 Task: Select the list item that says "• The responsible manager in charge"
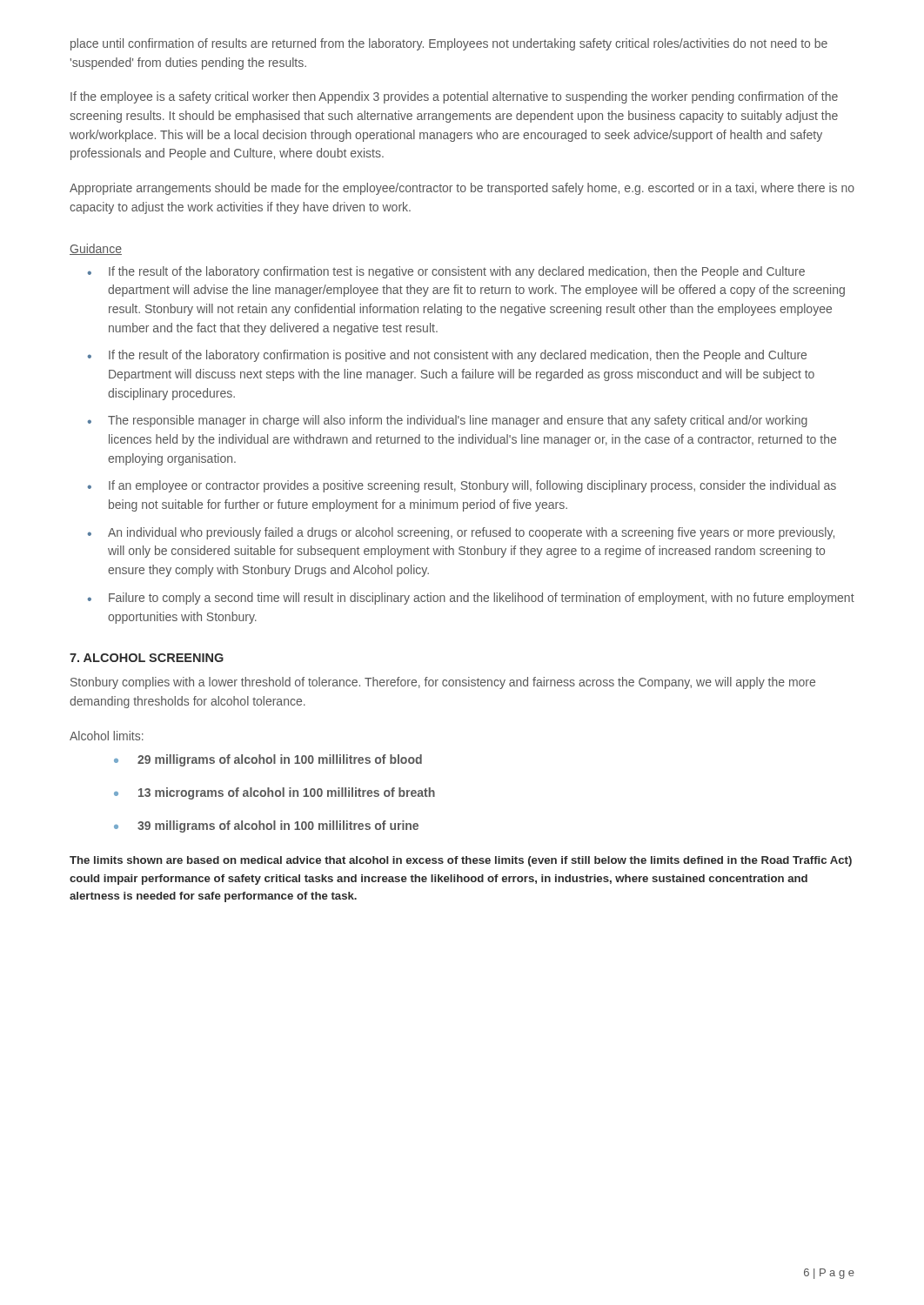(471, 440)
